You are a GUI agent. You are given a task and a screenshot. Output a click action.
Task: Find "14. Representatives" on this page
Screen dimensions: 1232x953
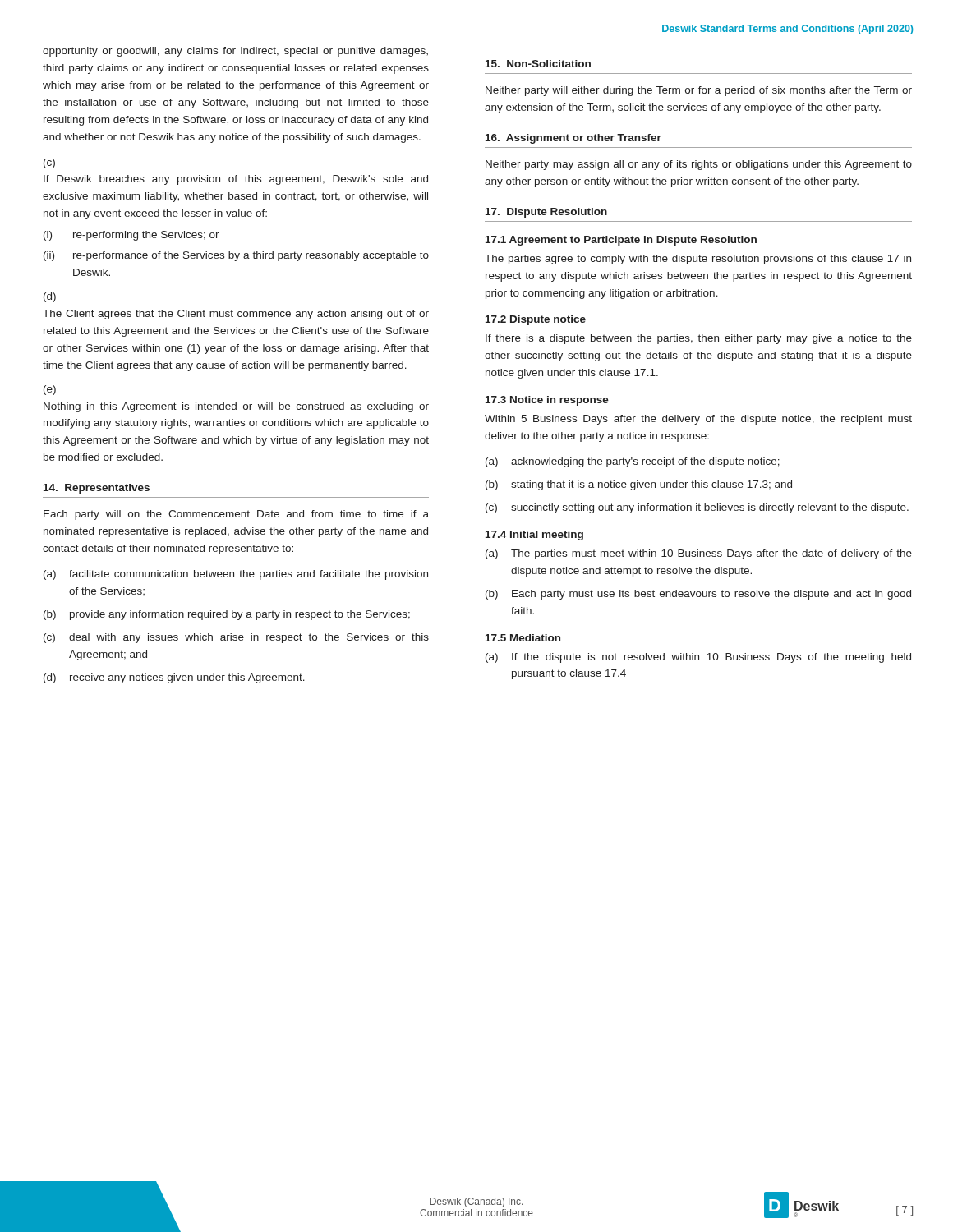tap(96, 488)
